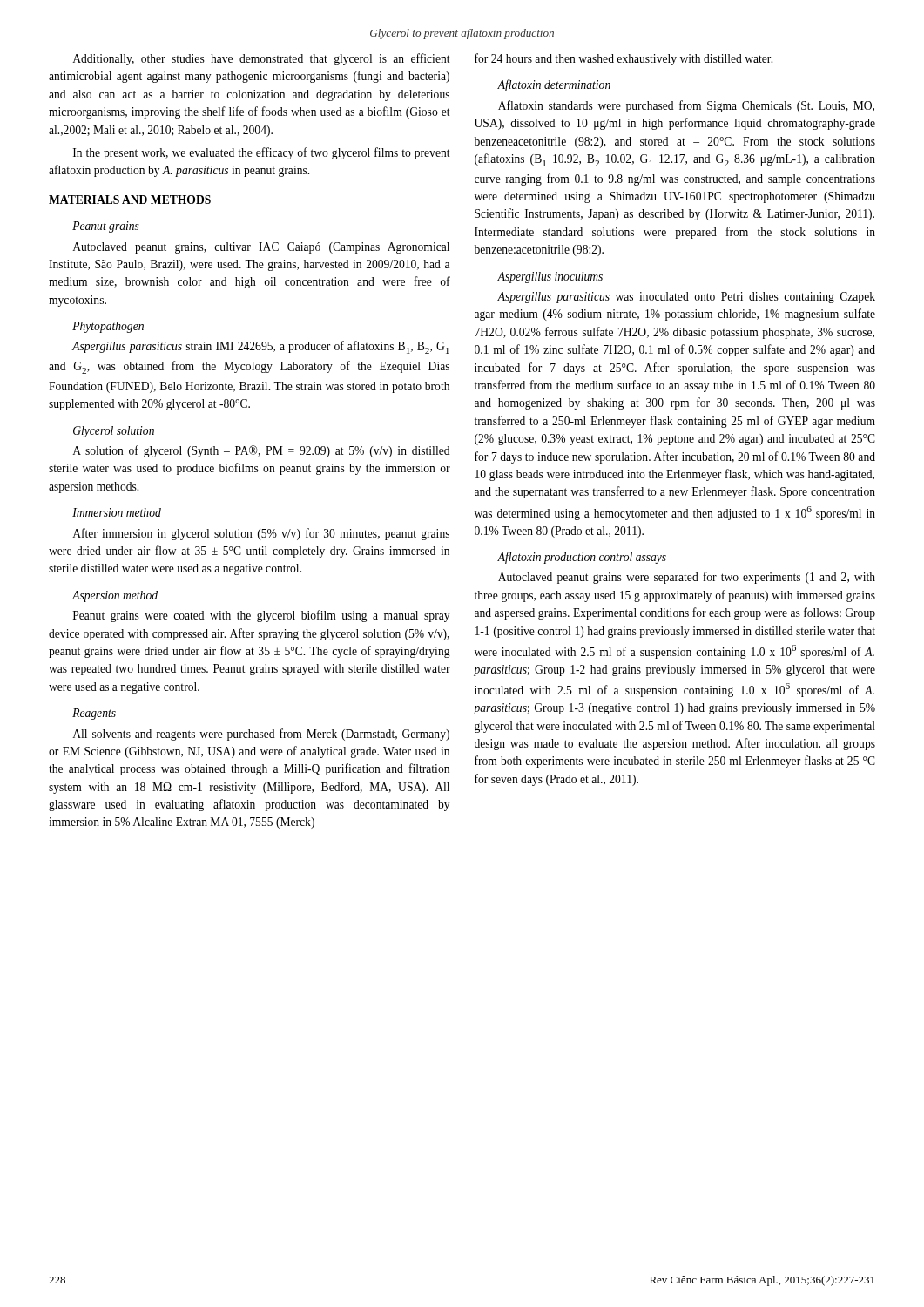
Task: Point to the text starting "All solvents and reagents were purchased"
Action: [x=249, y=779]
